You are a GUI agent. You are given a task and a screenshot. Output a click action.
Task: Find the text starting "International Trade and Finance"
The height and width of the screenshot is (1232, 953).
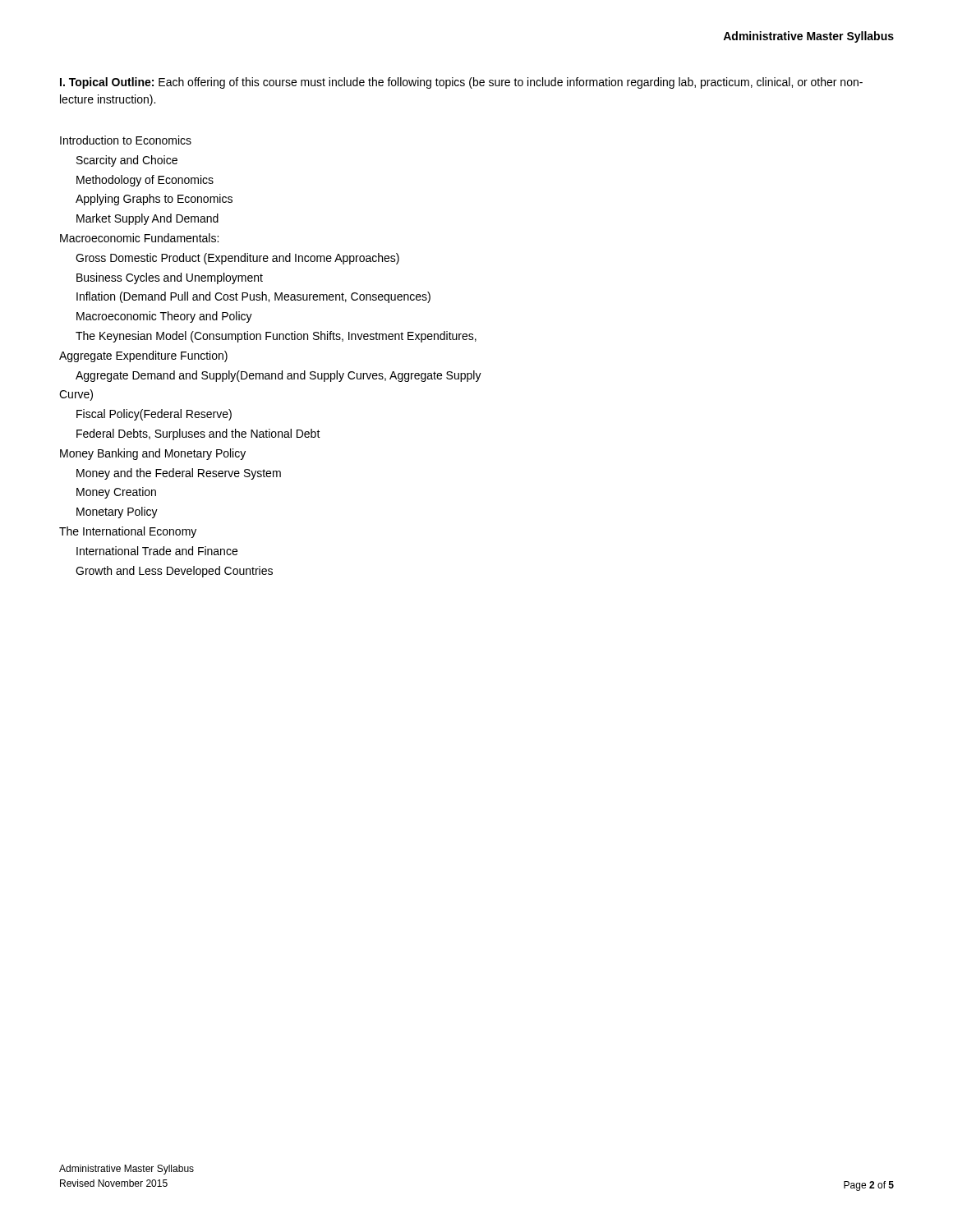[x=157, y=551]
